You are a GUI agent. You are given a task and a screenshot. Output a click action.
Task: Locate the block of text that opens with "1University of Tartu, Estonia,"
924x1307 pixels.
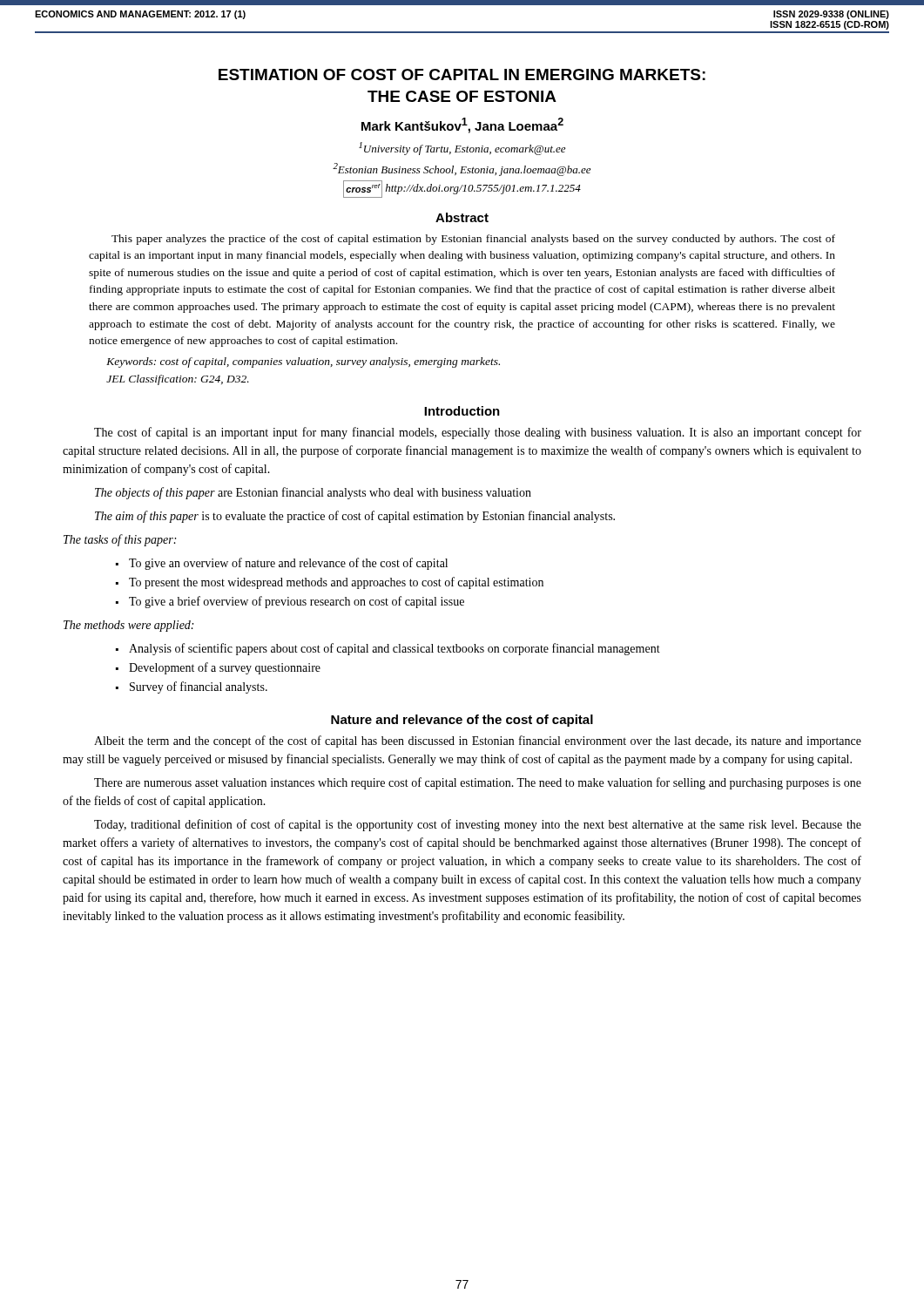point(462,168)
